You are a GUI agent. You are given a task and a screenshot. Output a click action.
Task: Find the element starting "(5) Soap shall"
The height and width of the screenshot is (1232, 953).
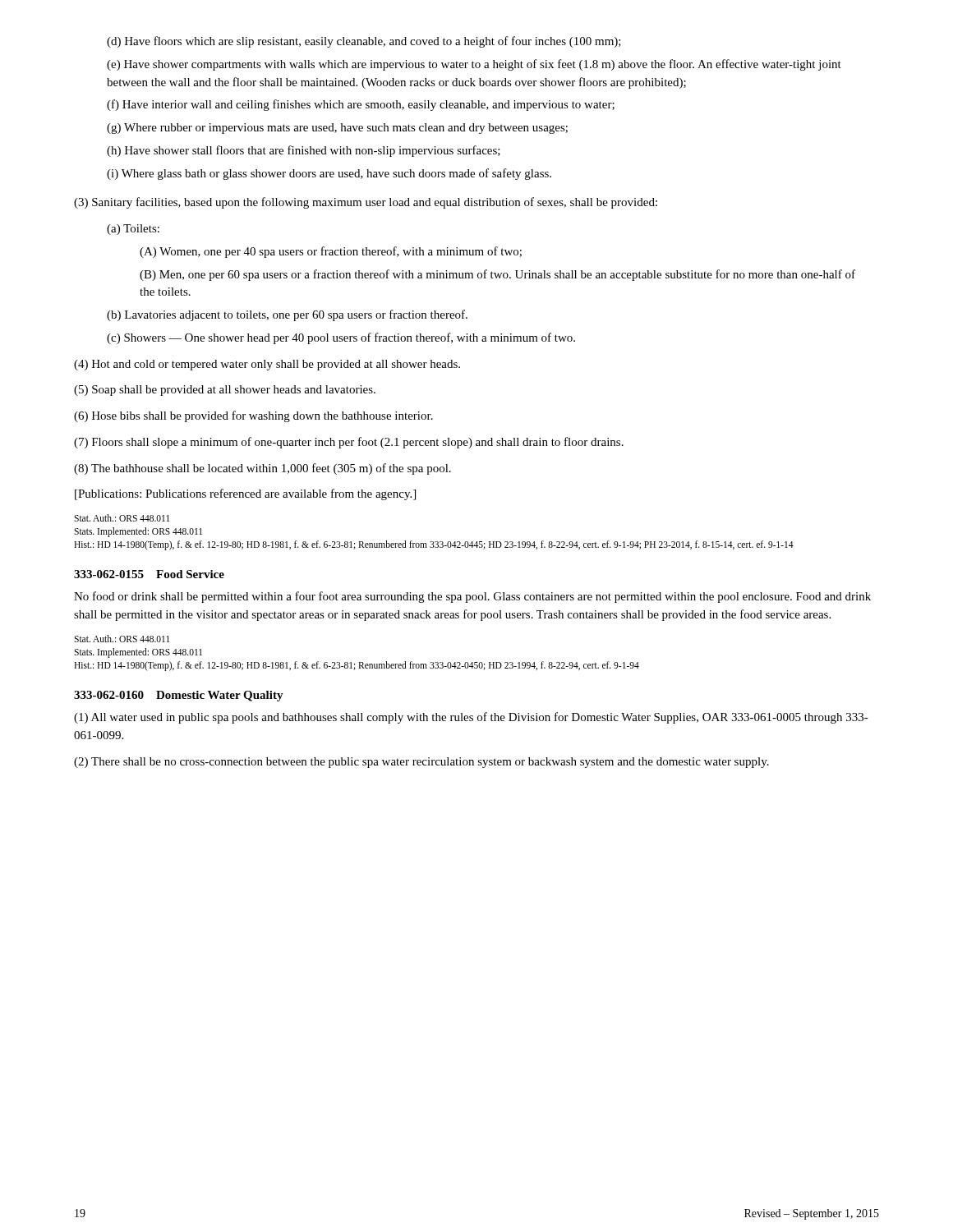coord(225,389)
